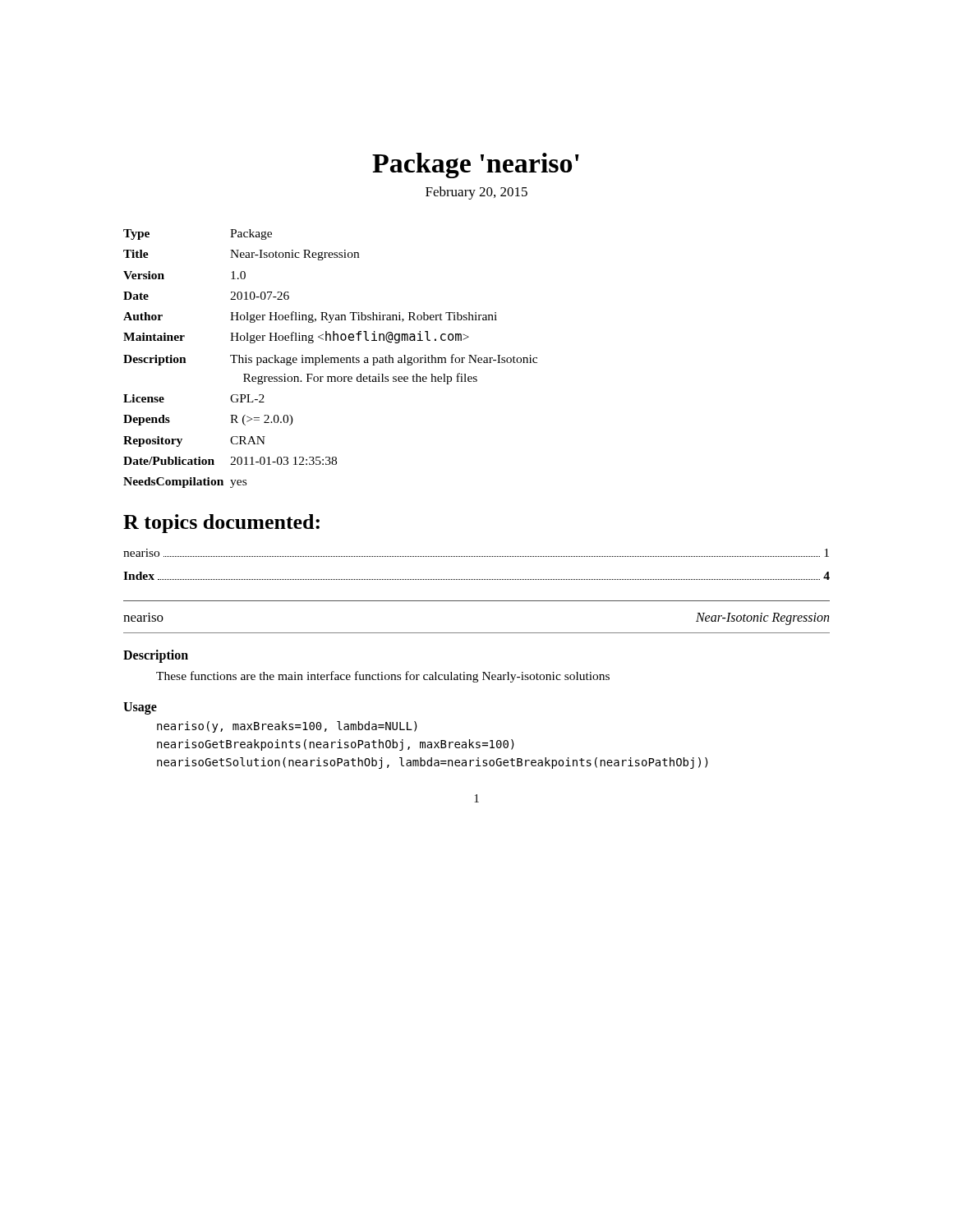The width and height of the screenshot is (953, 1232).
Task: Locate the list item with the text "neariso 1"
Action: pos(476,553)
